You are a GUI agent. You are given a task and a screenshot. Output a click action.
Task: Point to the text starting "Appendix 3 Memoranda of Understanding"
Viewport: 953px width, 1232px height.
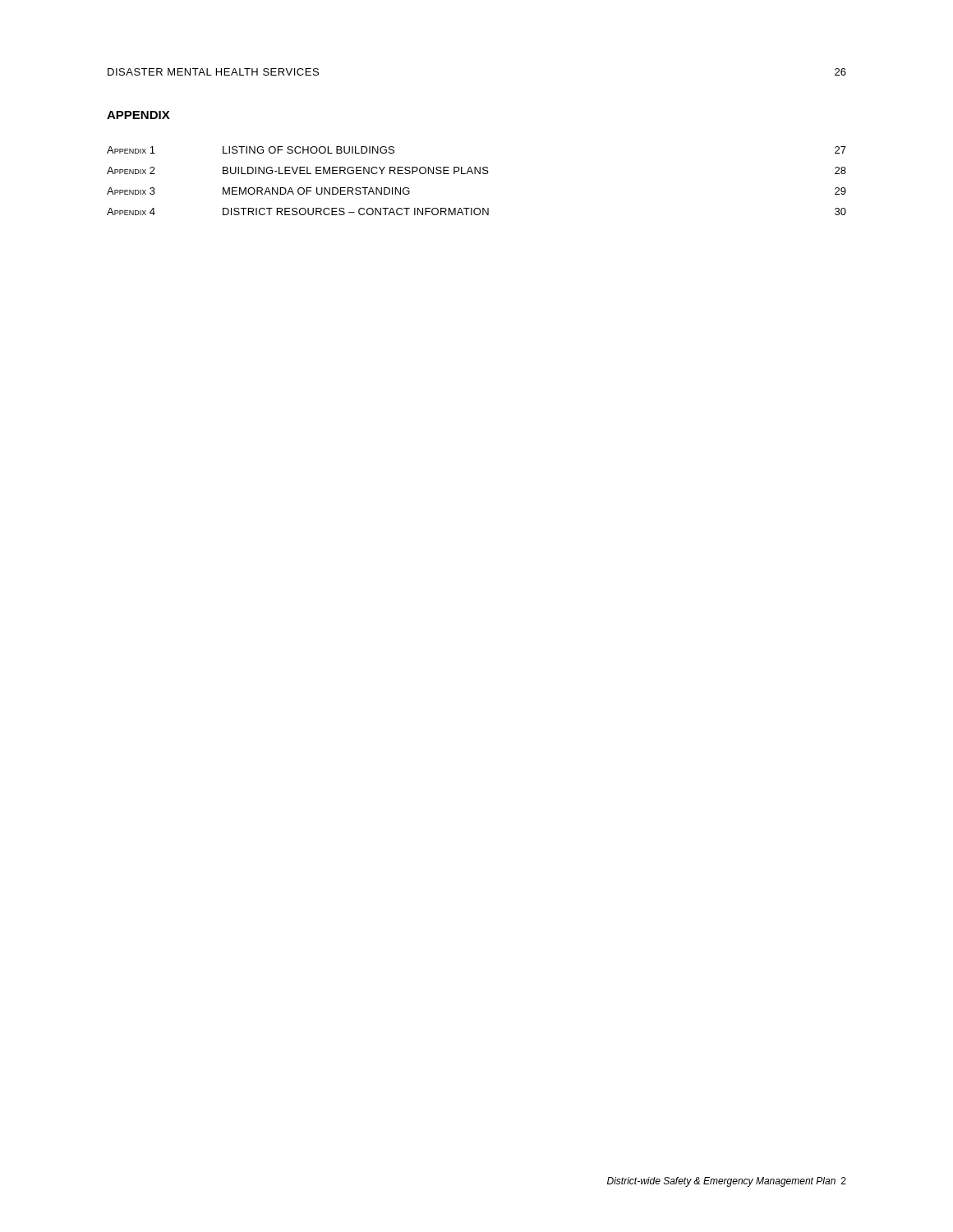click(x=138, y=191)
